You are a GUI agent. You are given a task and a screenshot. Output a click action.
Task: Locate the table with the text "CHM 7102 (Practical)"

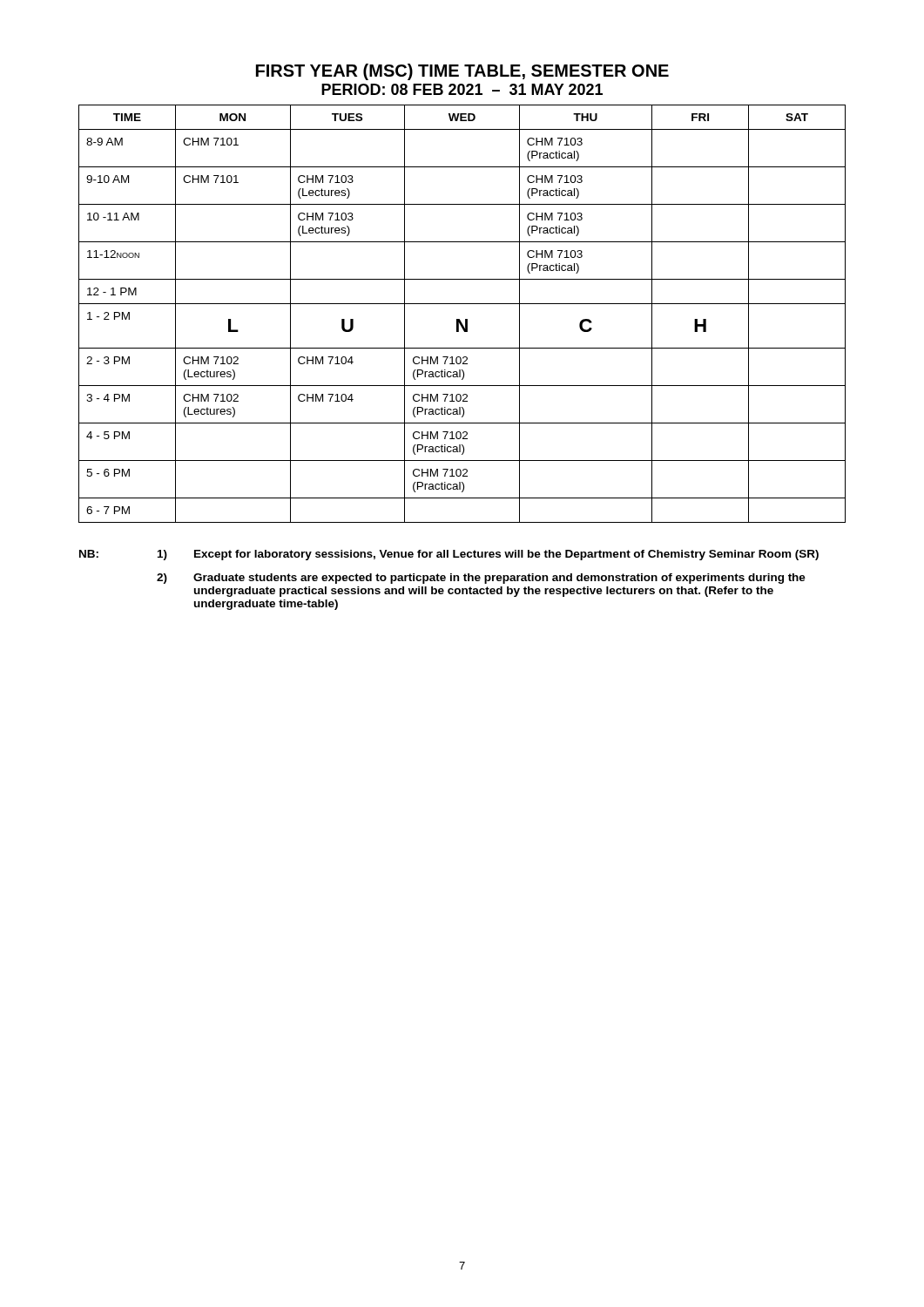462,314
